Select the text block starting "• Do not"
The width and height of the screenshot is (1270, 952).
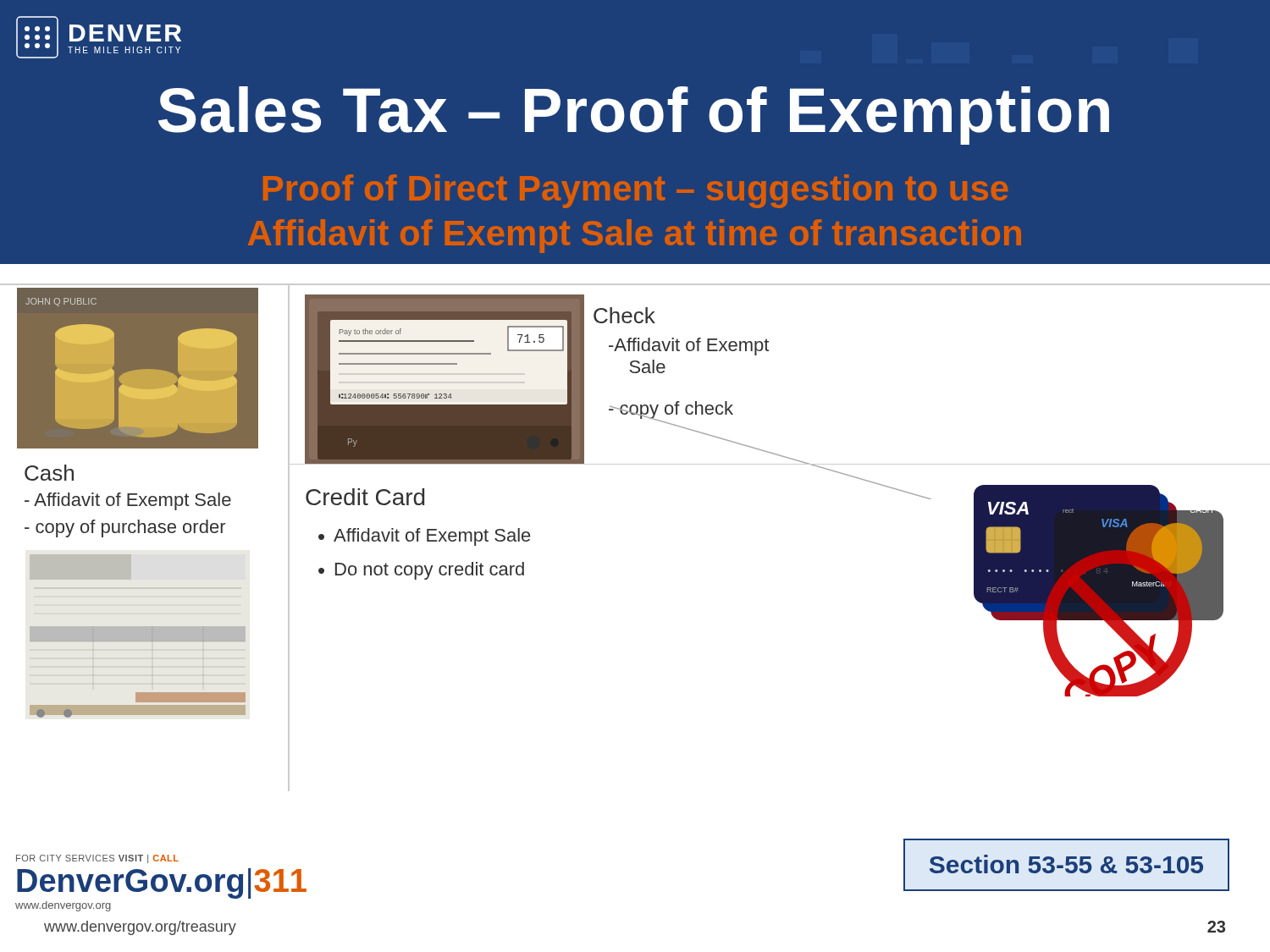click(x=421, y=571)
